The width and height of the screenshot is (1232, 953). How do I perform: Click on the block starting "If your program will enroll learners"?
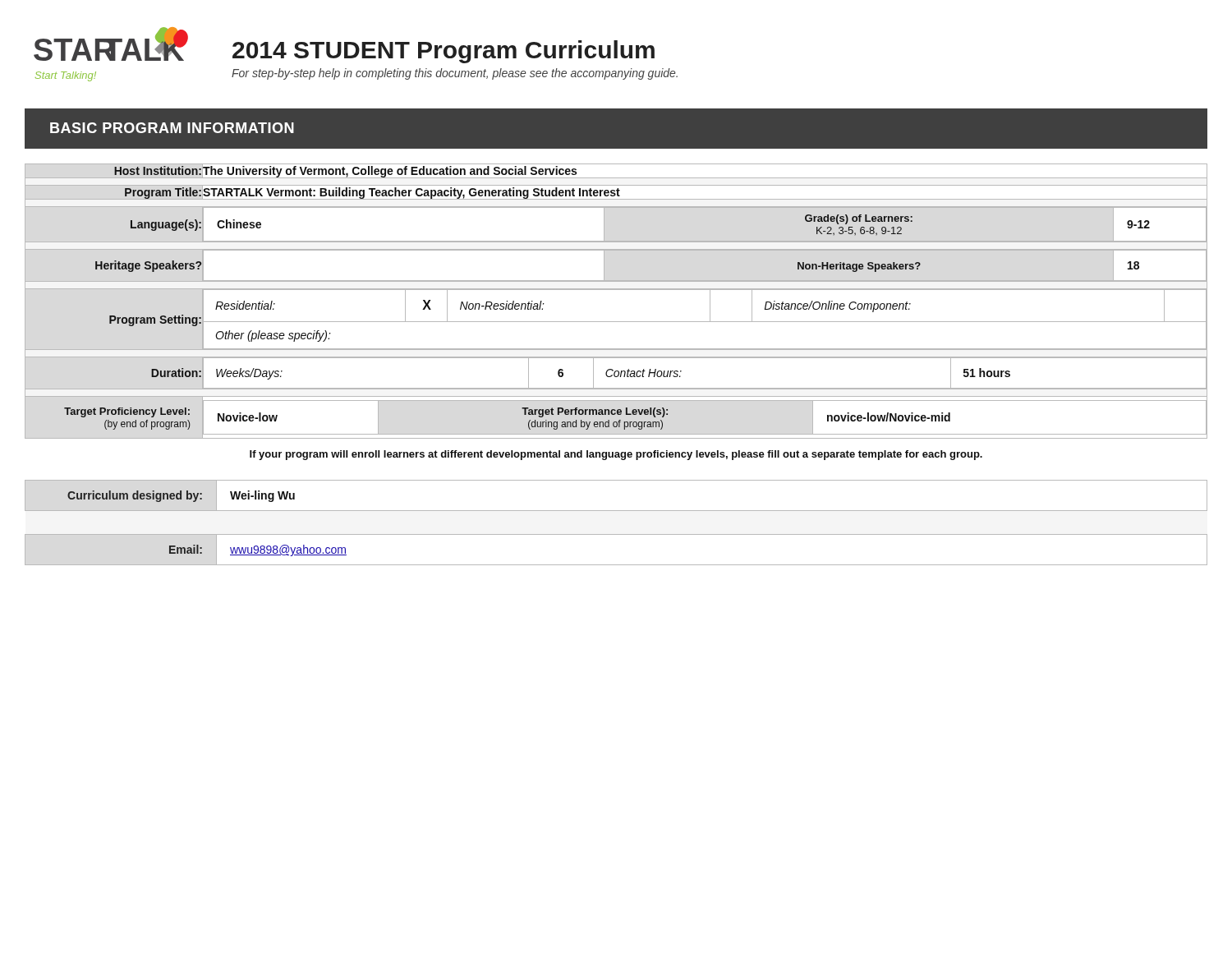pos(616,454)
